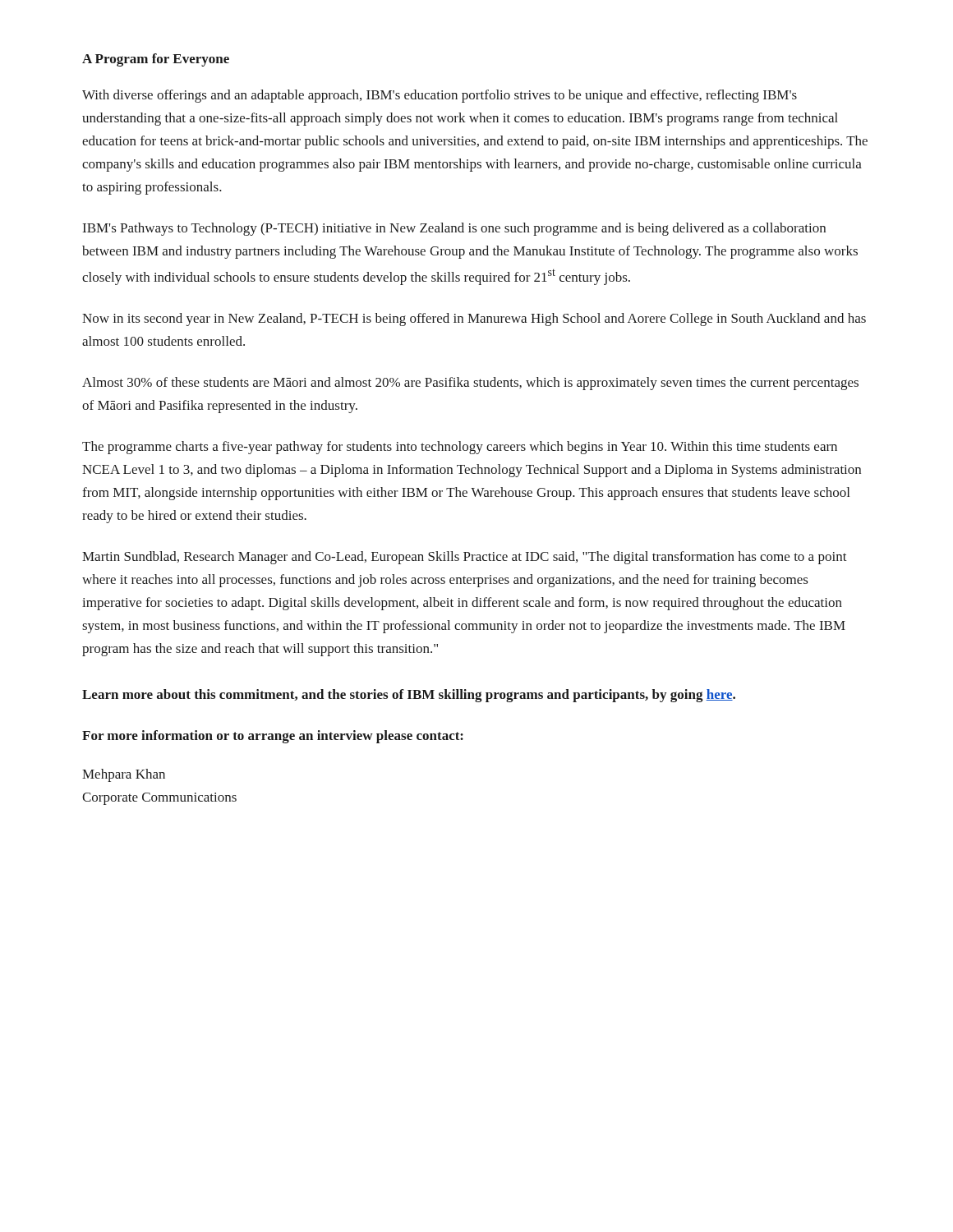
Task: Point to the text starting "Mehpara Khan"
Action: pyautogui.click(x=124, y=774)
